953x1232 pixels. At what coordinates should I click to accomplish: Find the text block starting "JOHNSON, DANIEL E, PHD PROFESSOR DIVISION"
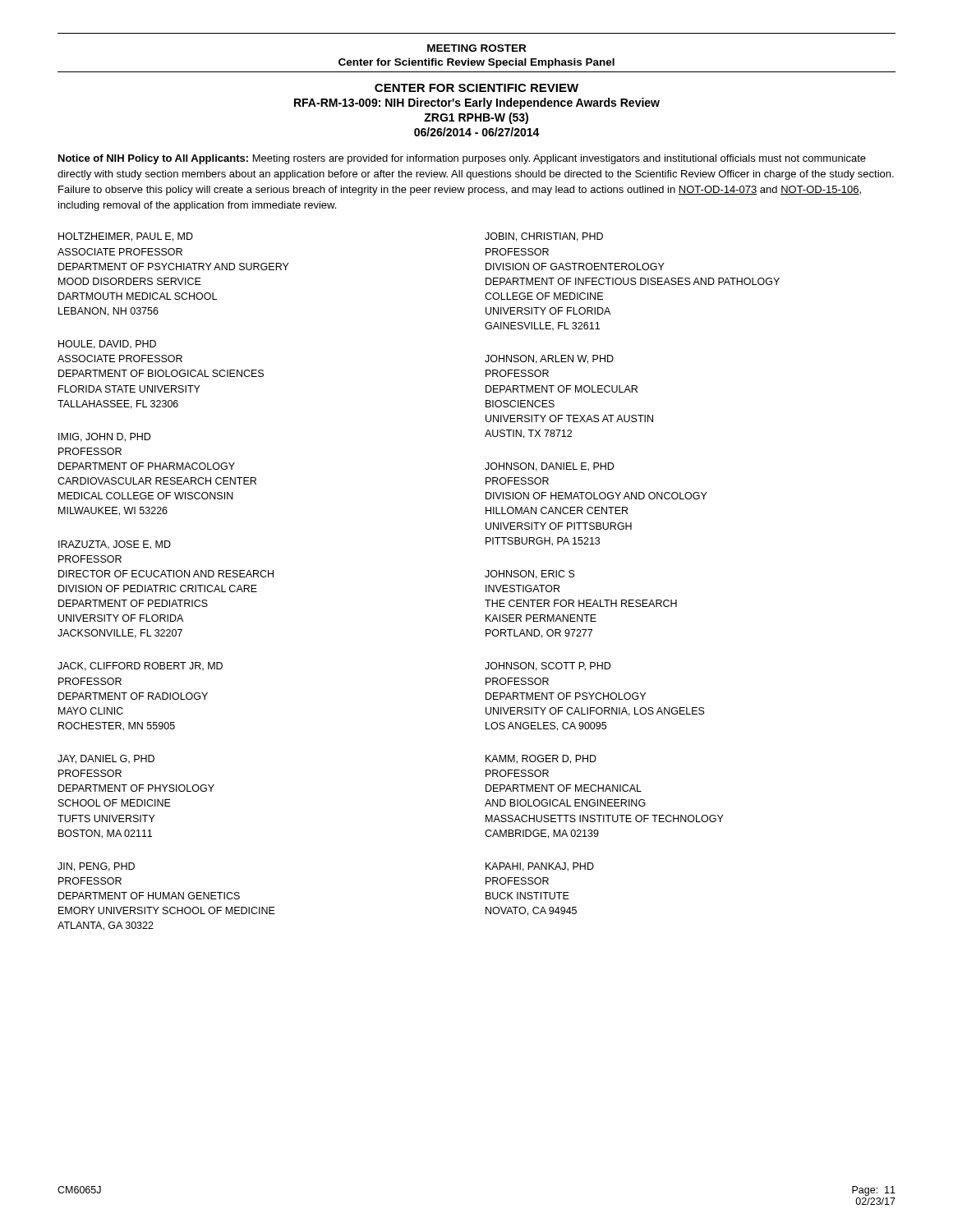pos(596,504)
